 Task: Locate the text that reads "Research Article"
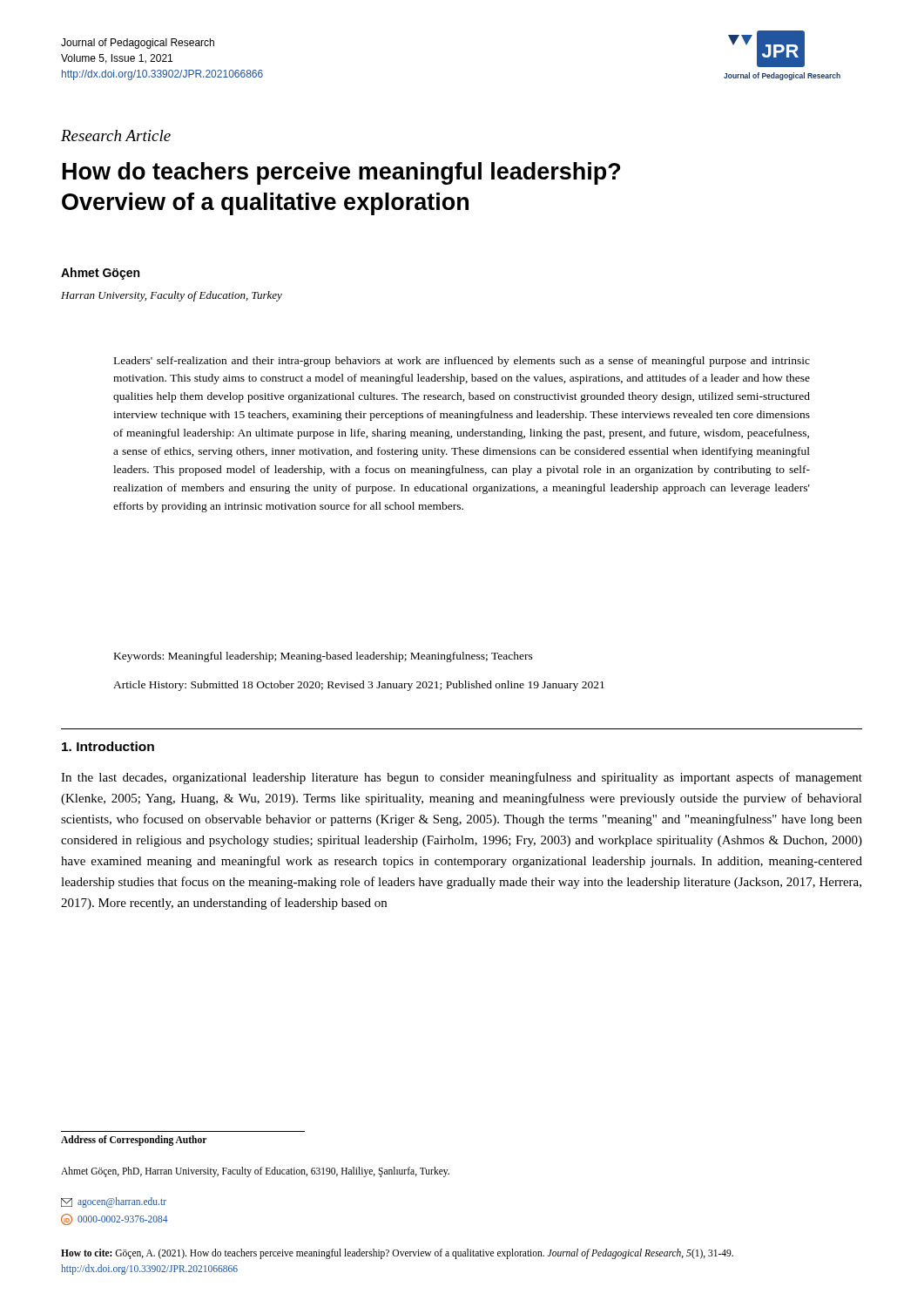pos(116,136)
